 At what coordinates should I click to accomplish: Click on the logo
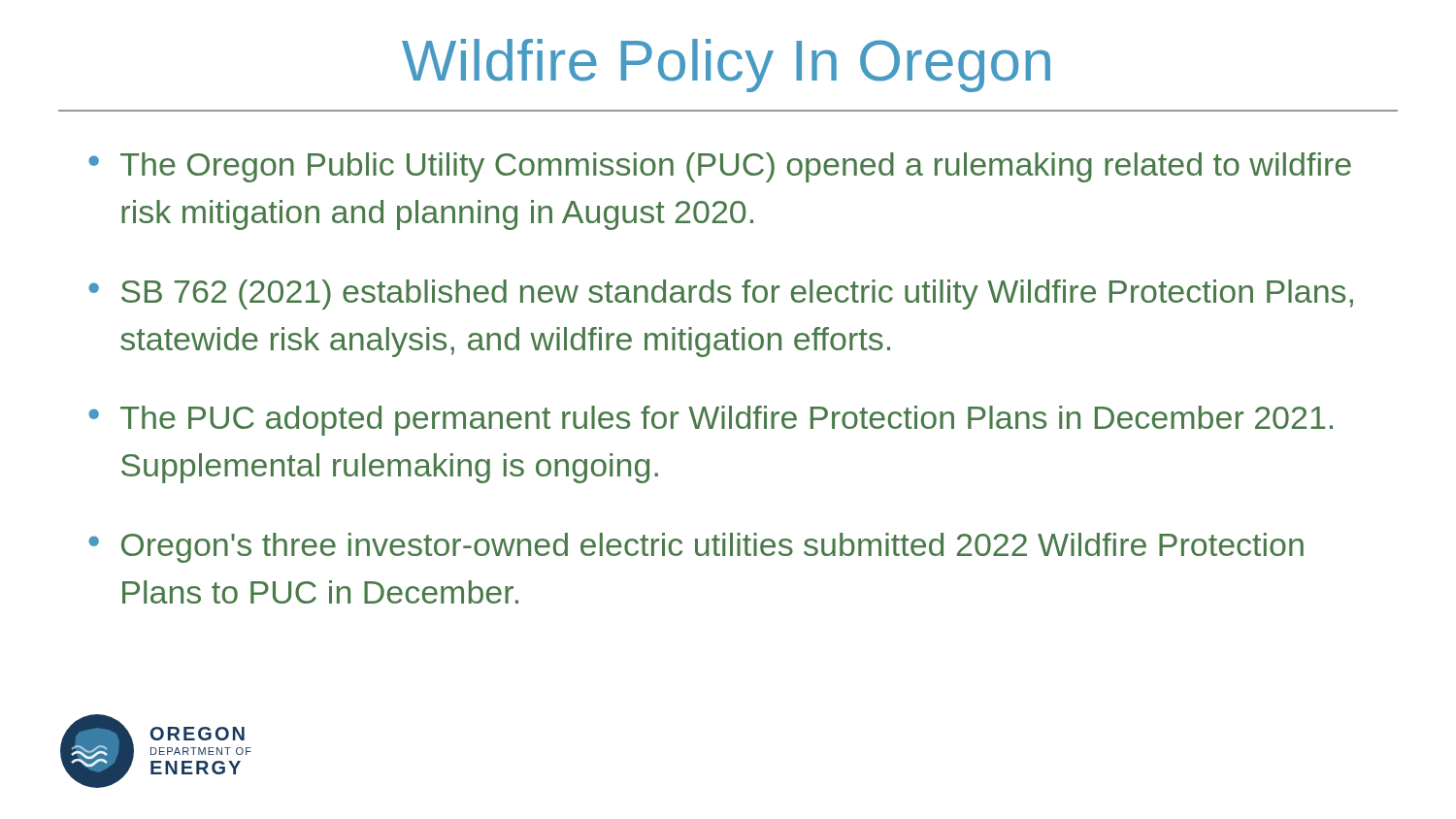pos(155,751)
